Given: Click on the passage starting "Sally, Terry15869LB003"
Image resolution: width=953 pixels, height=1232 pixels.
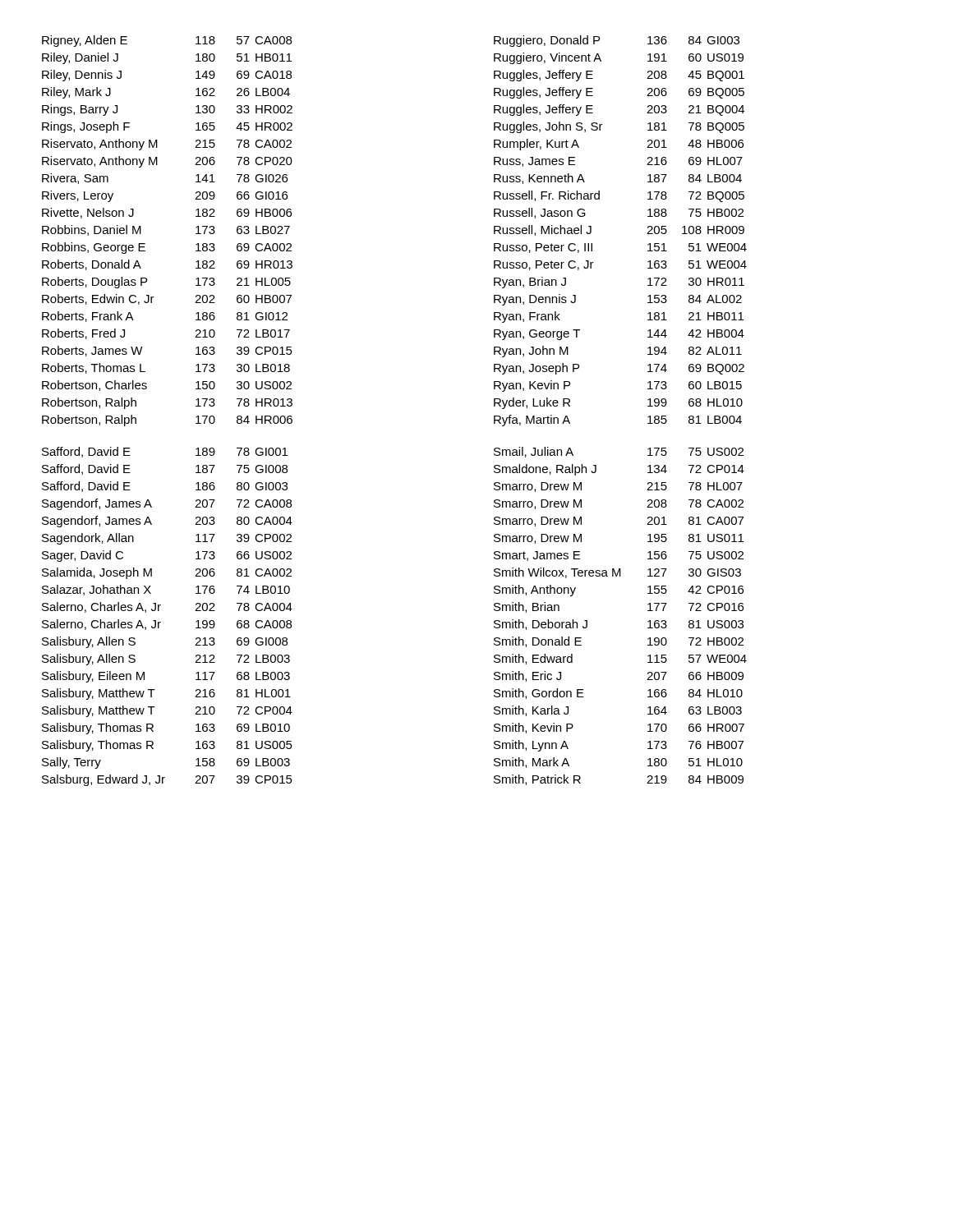Looking at the screenshot, I should click(66, 763).
